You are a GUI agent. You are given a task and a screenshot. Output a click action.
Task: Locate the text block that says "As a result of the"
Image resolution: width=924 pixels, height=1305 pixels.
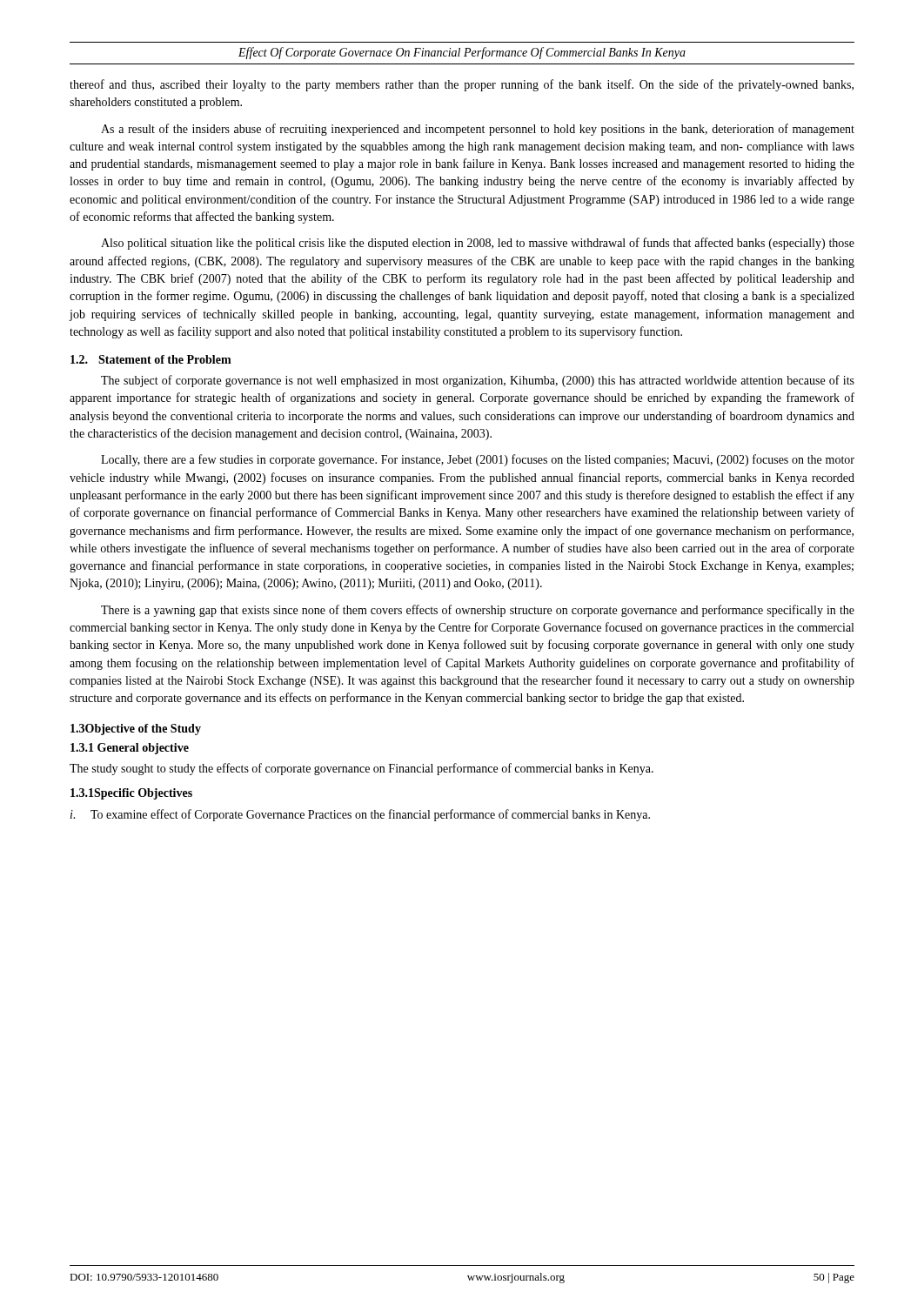pos(462,174)
